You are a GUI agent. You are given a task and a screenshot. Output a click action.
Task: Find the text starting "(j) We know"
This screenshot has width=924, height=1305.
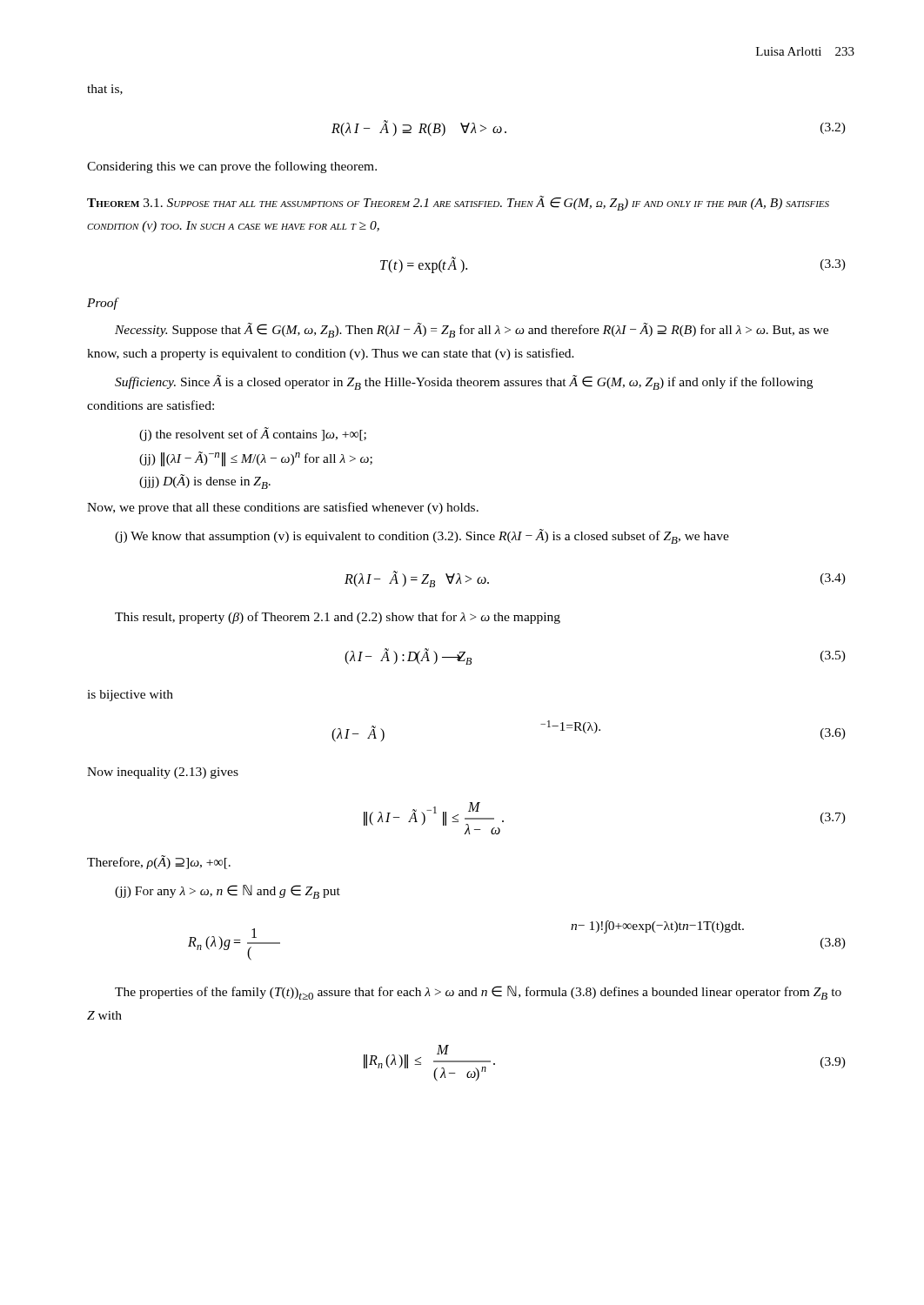coord(422,538)
